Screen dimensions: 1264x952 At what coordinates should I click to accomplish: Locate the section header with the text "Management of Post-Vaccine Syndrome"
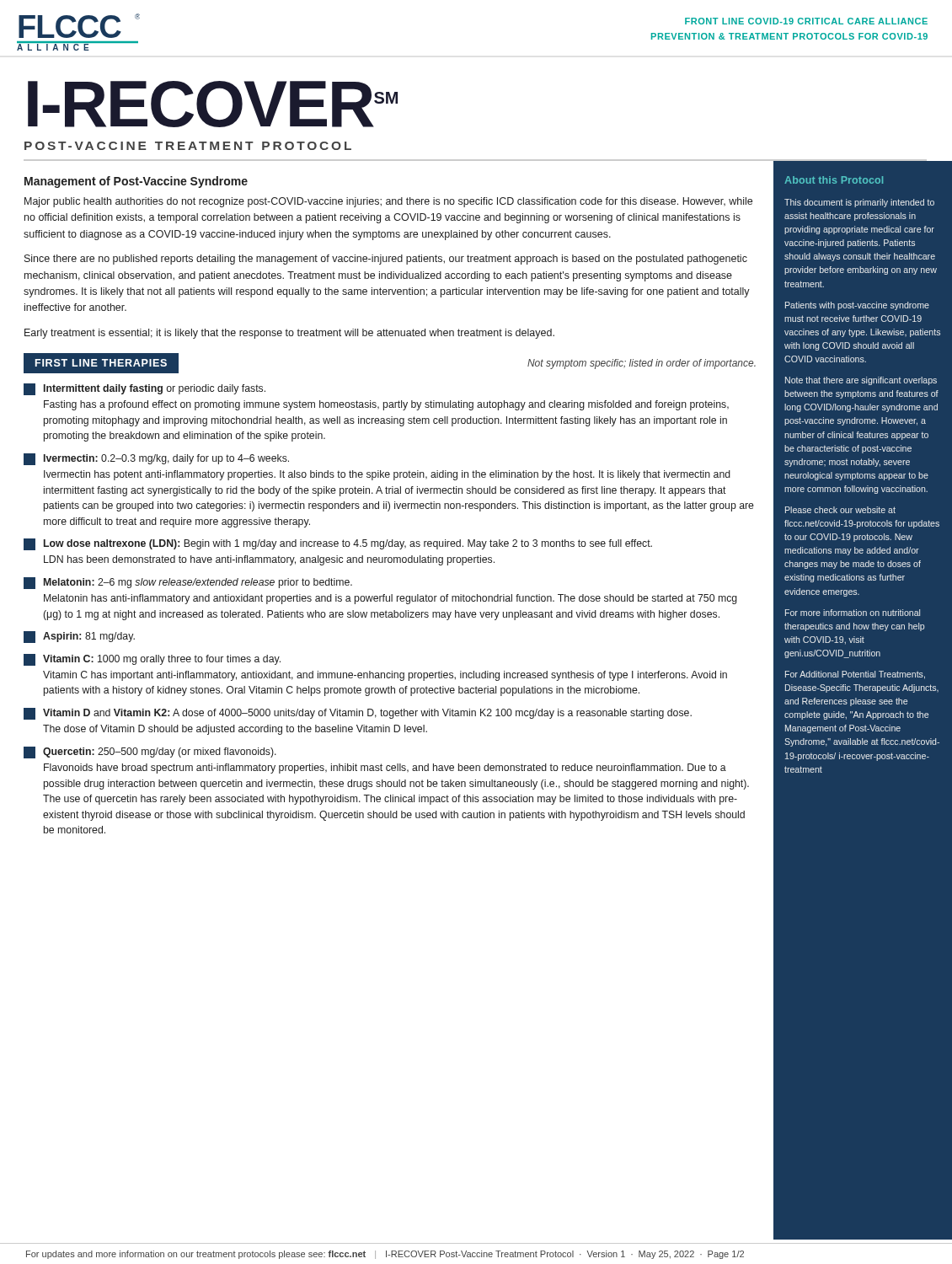(x=136, y=181)
